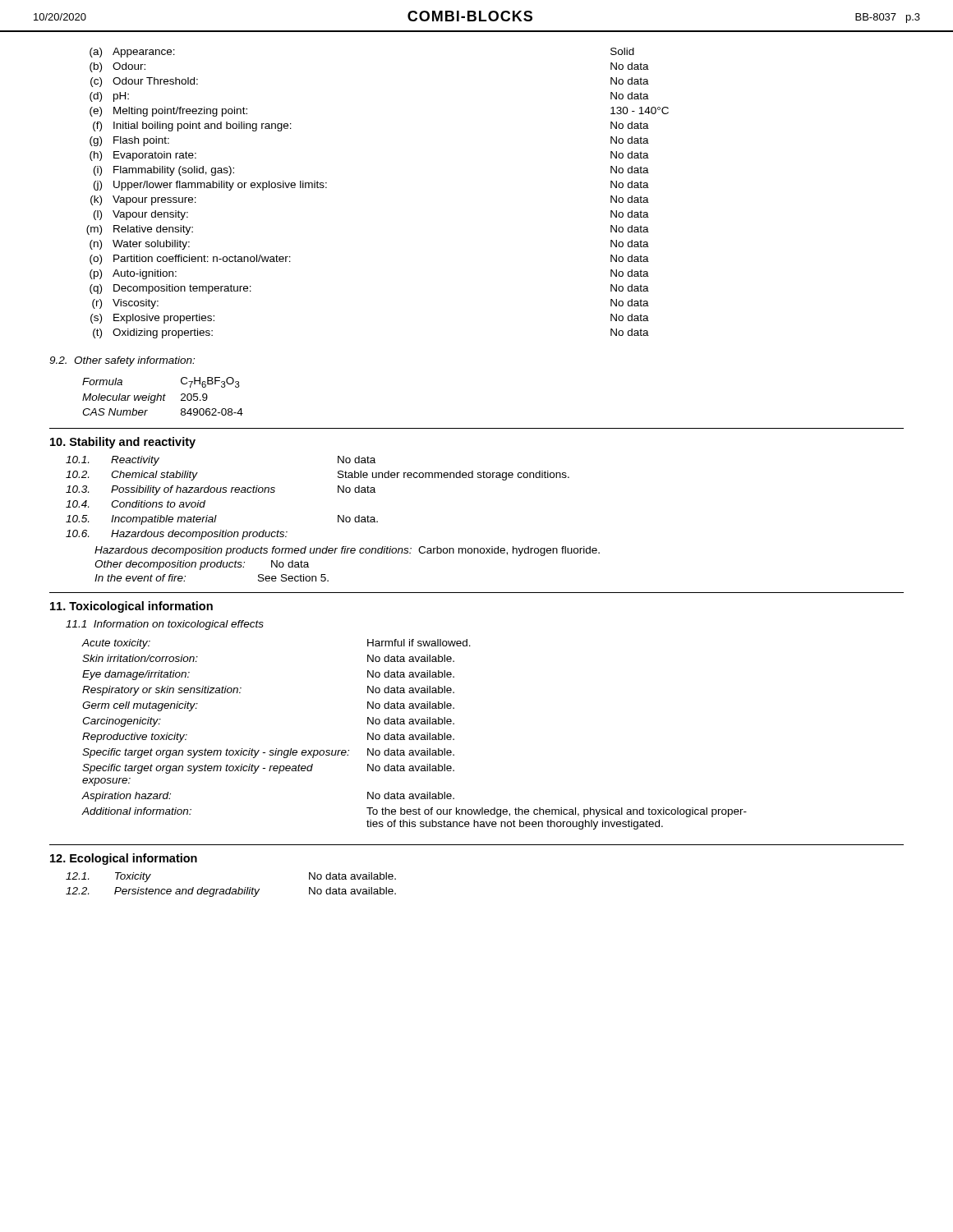The width and height of the screenshot is (953, 1232).
Task: Click on the section header that says "9.2. Other safety information:"
Action: (x=122, y=360)
